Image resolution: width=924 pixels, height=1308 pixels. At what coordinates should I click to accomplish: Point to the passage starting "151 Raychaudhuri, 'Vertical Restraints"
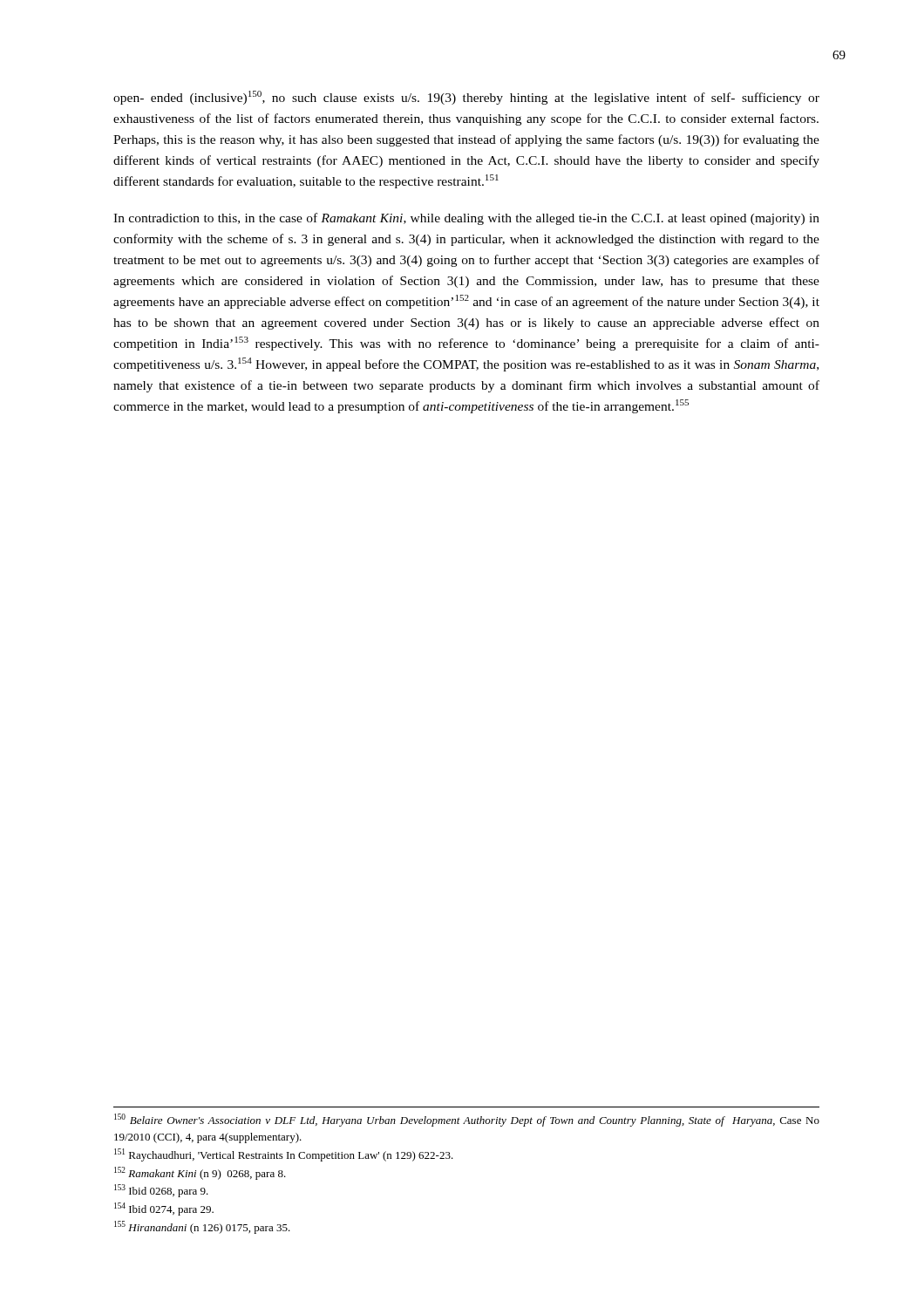tap(283, 1154)
